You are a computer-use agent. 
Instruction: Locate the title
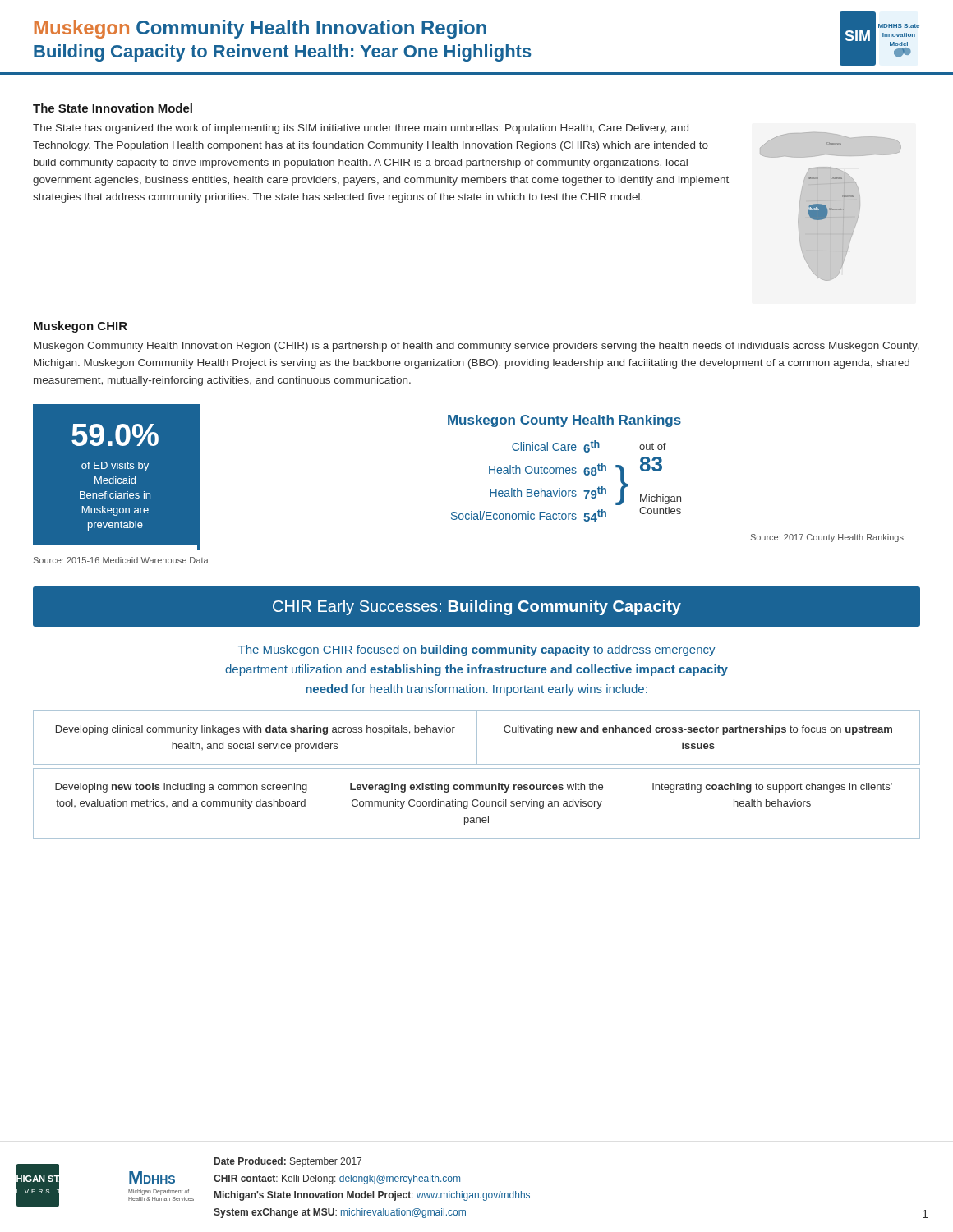coord(476,39)
